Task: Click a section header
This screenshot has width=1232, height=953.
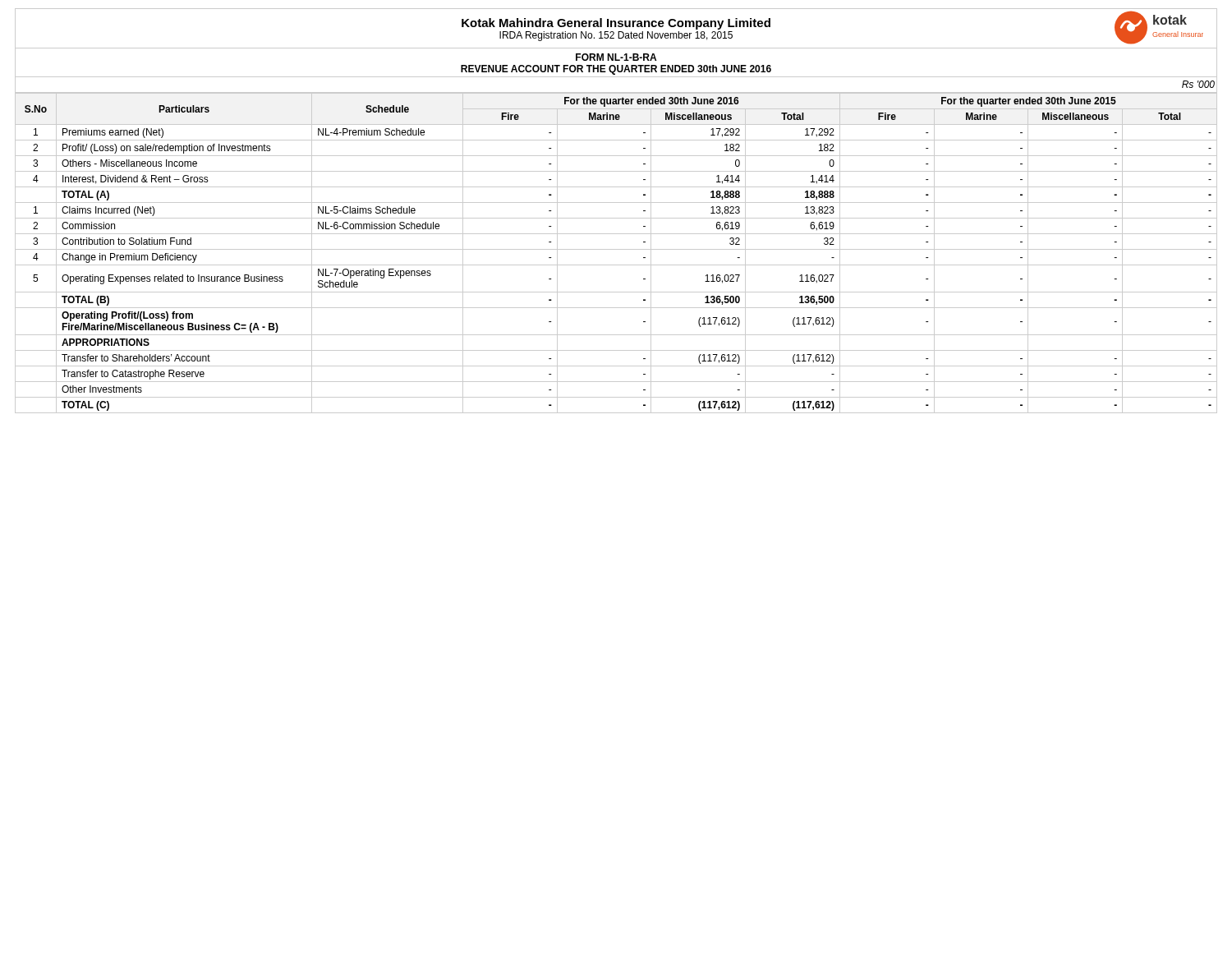Action: tap(616, 63)
